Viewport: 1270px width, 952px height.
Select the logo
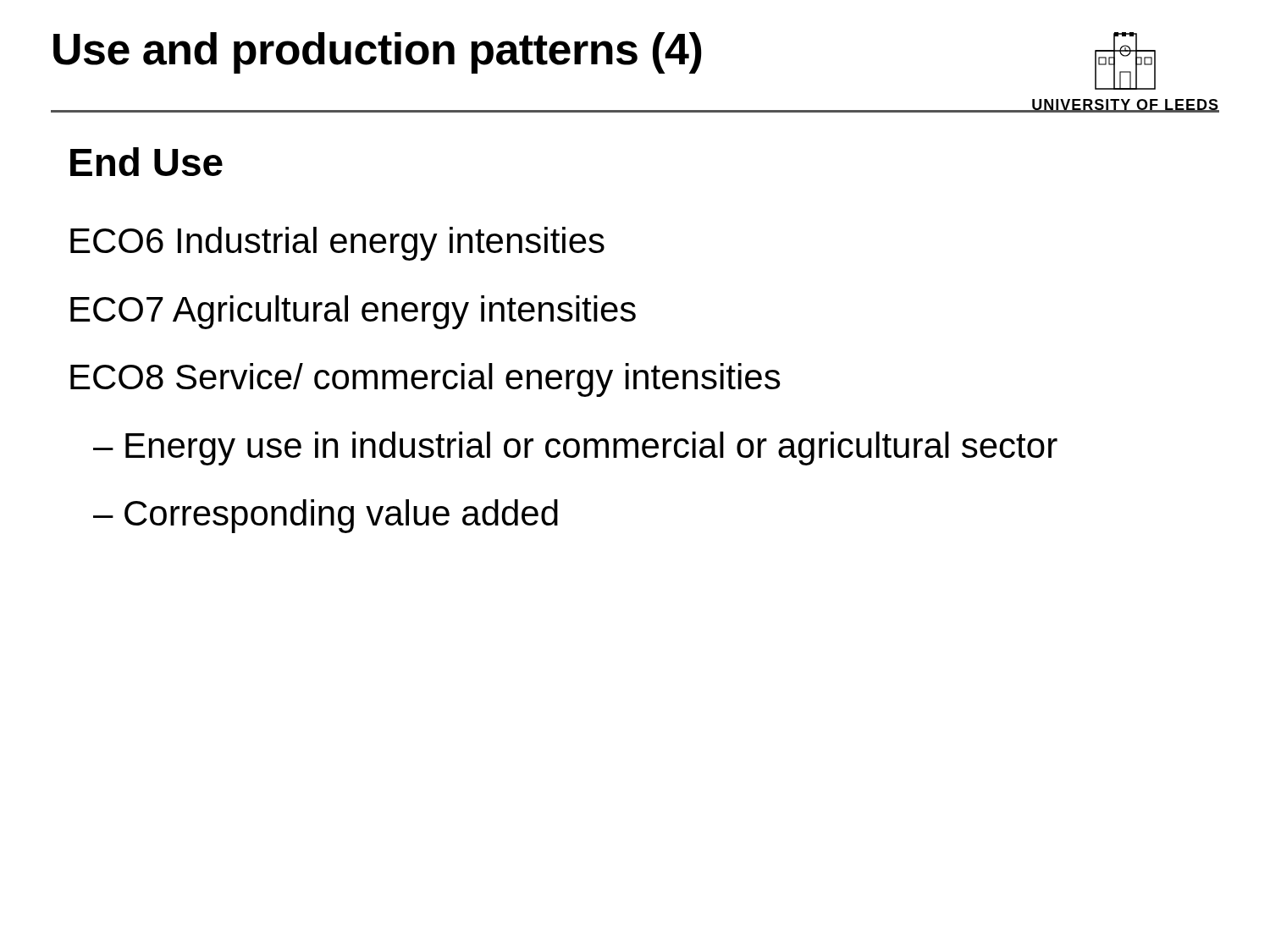(1125, 70)
